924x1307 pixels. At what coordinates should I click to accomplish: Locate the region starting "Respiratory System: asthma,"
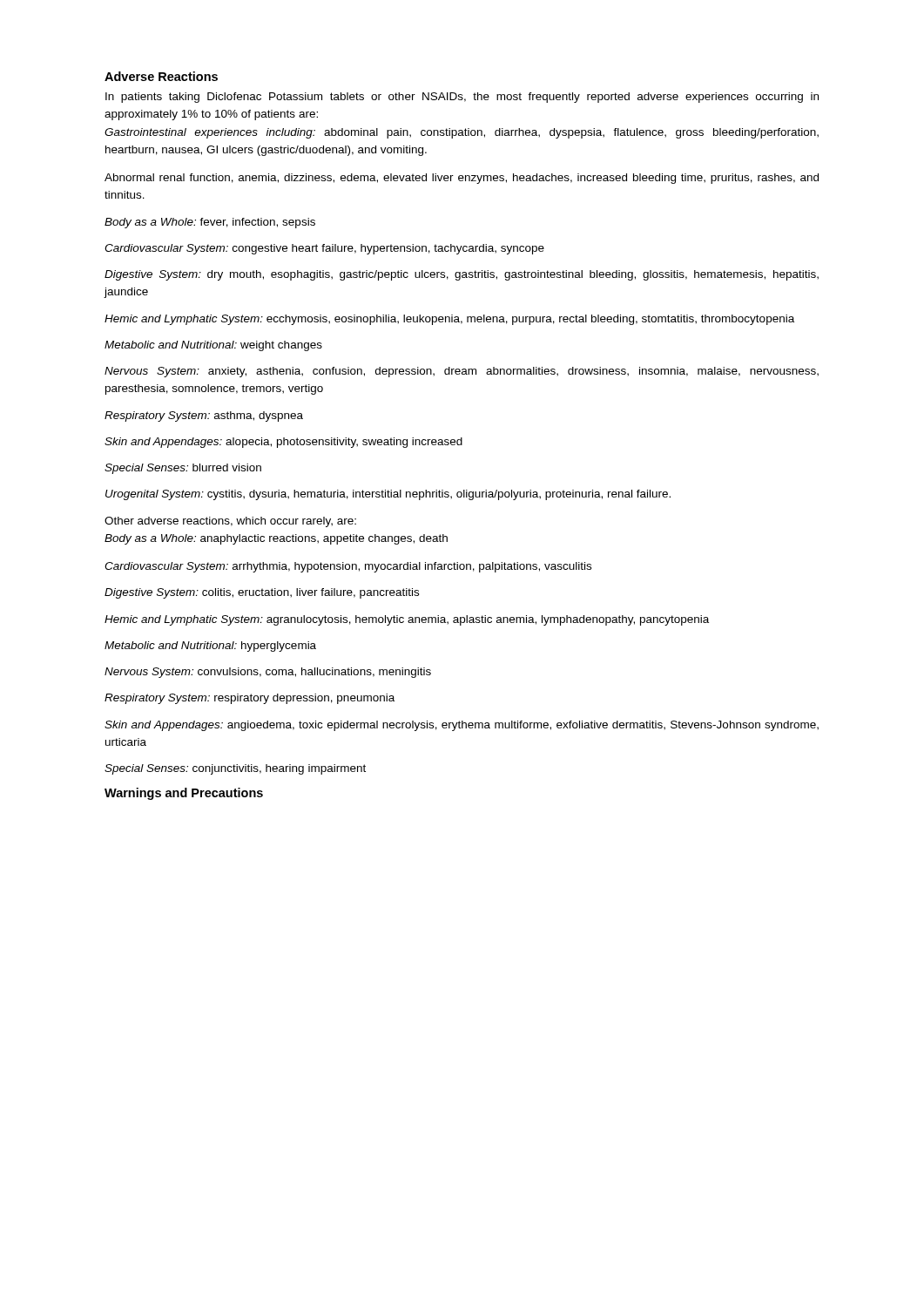click(204, 415)
